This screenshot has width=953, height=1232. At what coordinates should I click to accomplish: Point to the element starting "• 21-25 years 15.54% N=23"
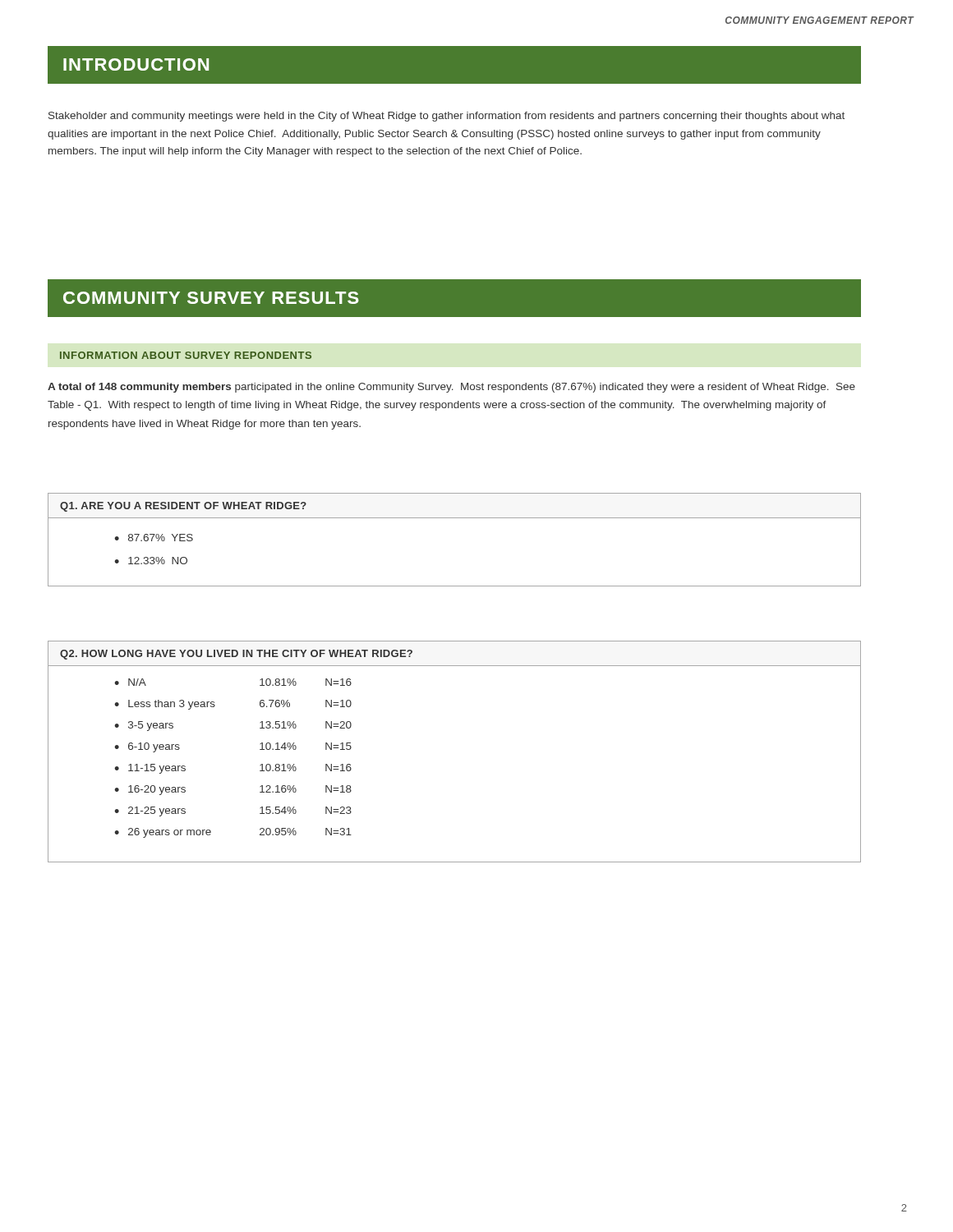(x=152, y=810)
